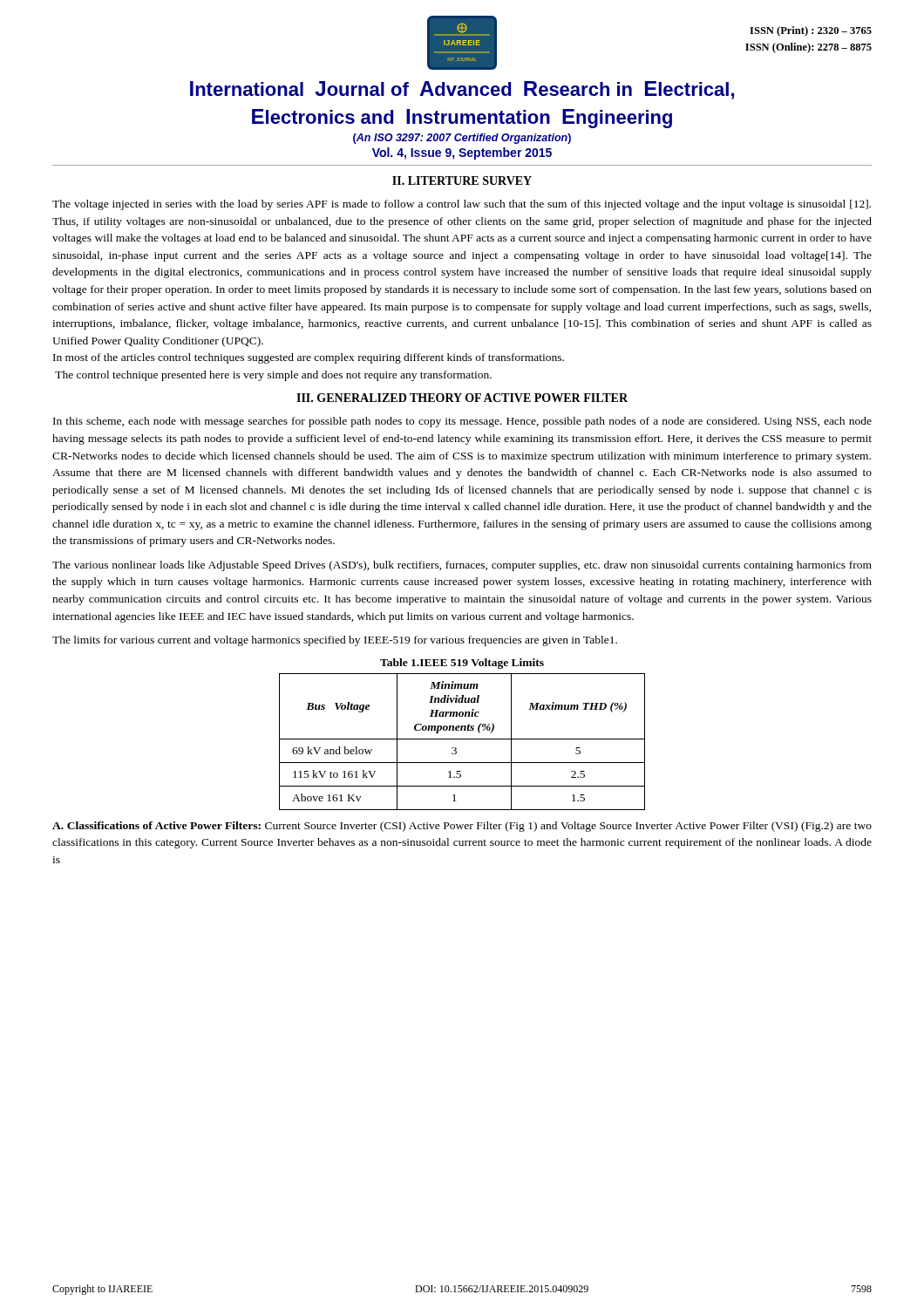Navigate to the element starting "III. GENERALIZED THEORY OF ACTIVE POWER FILTER"

[x=462, y=398]
